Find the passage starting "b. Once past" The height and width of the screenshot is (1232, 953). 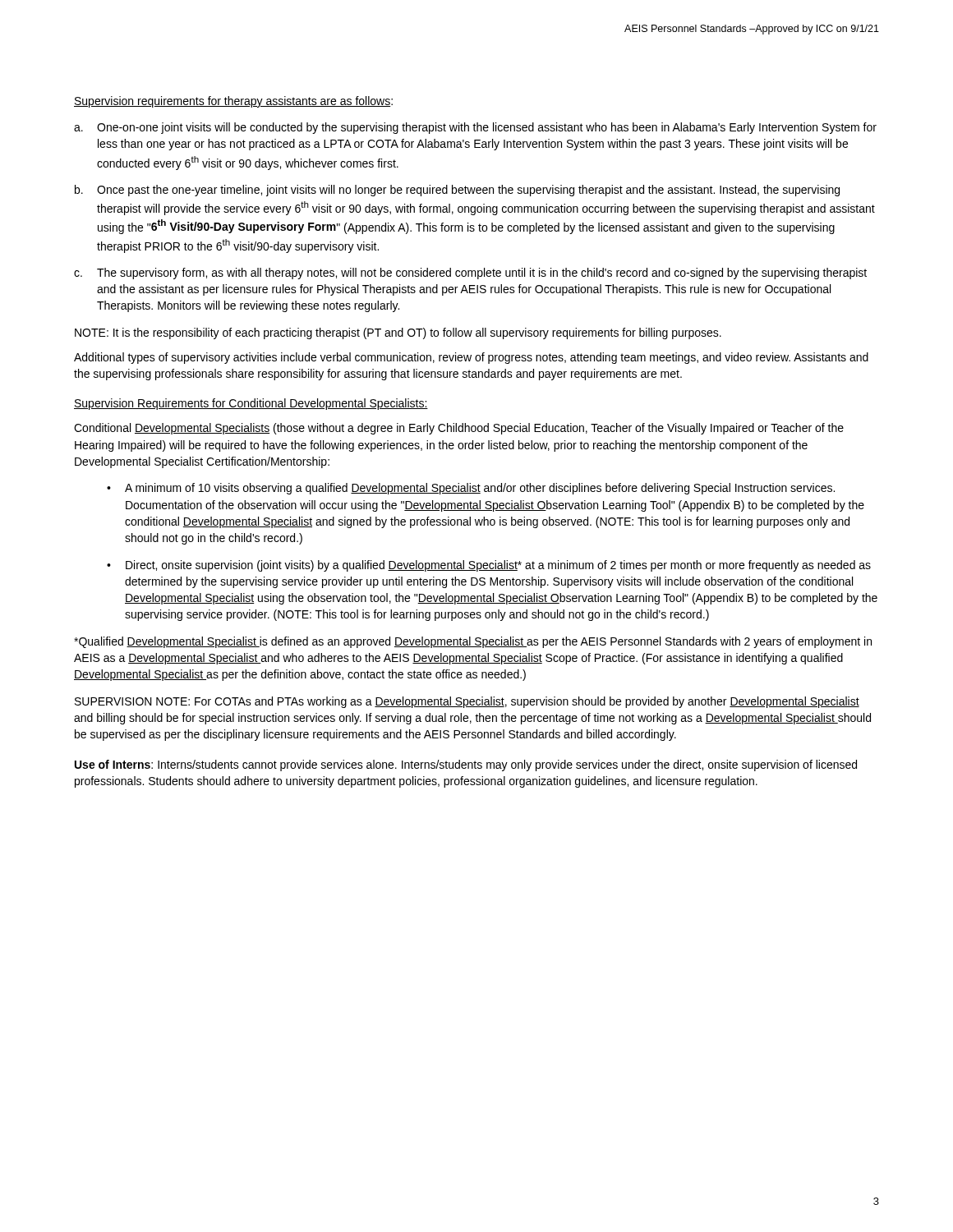pyautogui.click(x=476, y=218)
